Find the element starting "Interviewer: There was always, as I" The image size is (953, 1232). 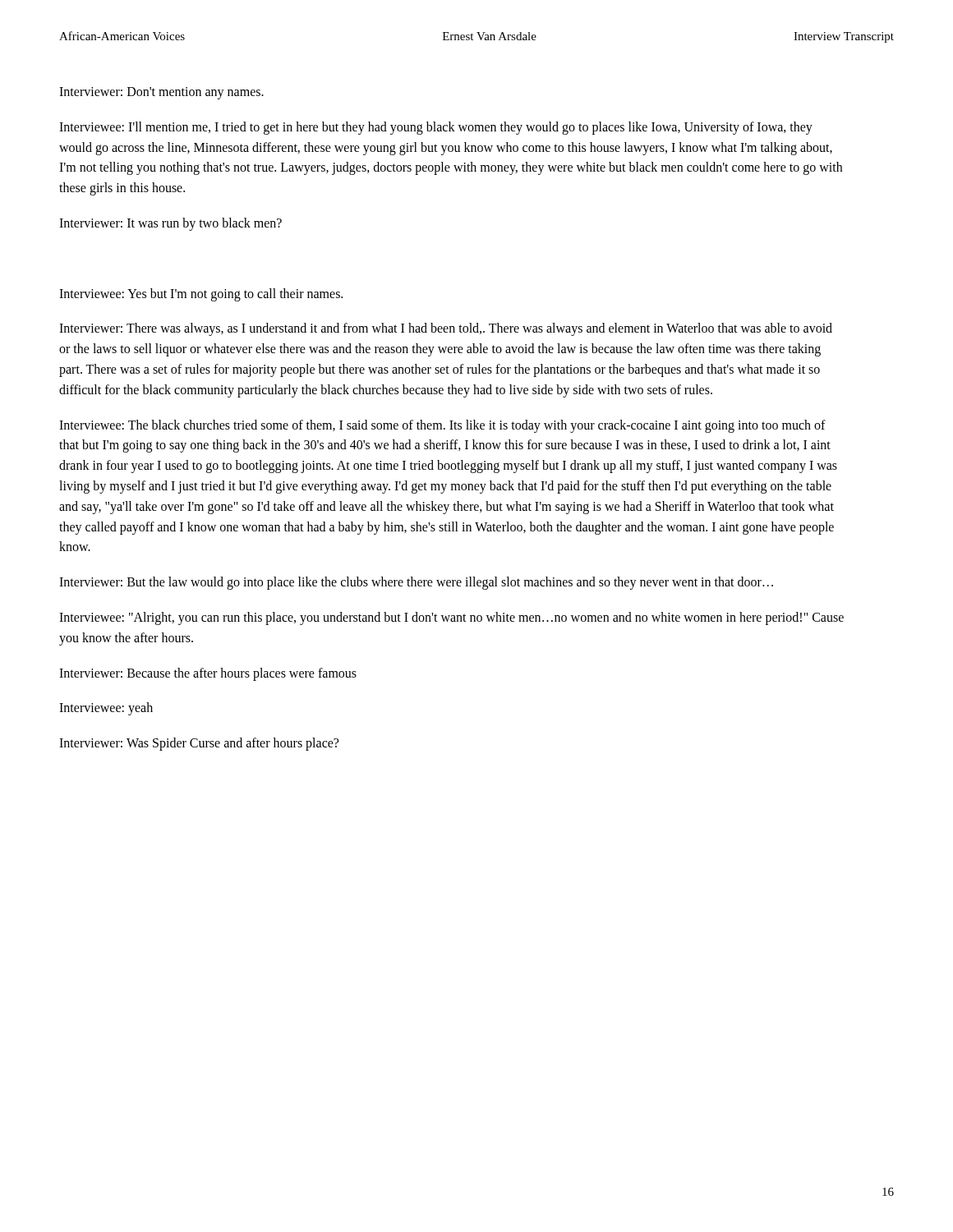click(x=453, y=360)
